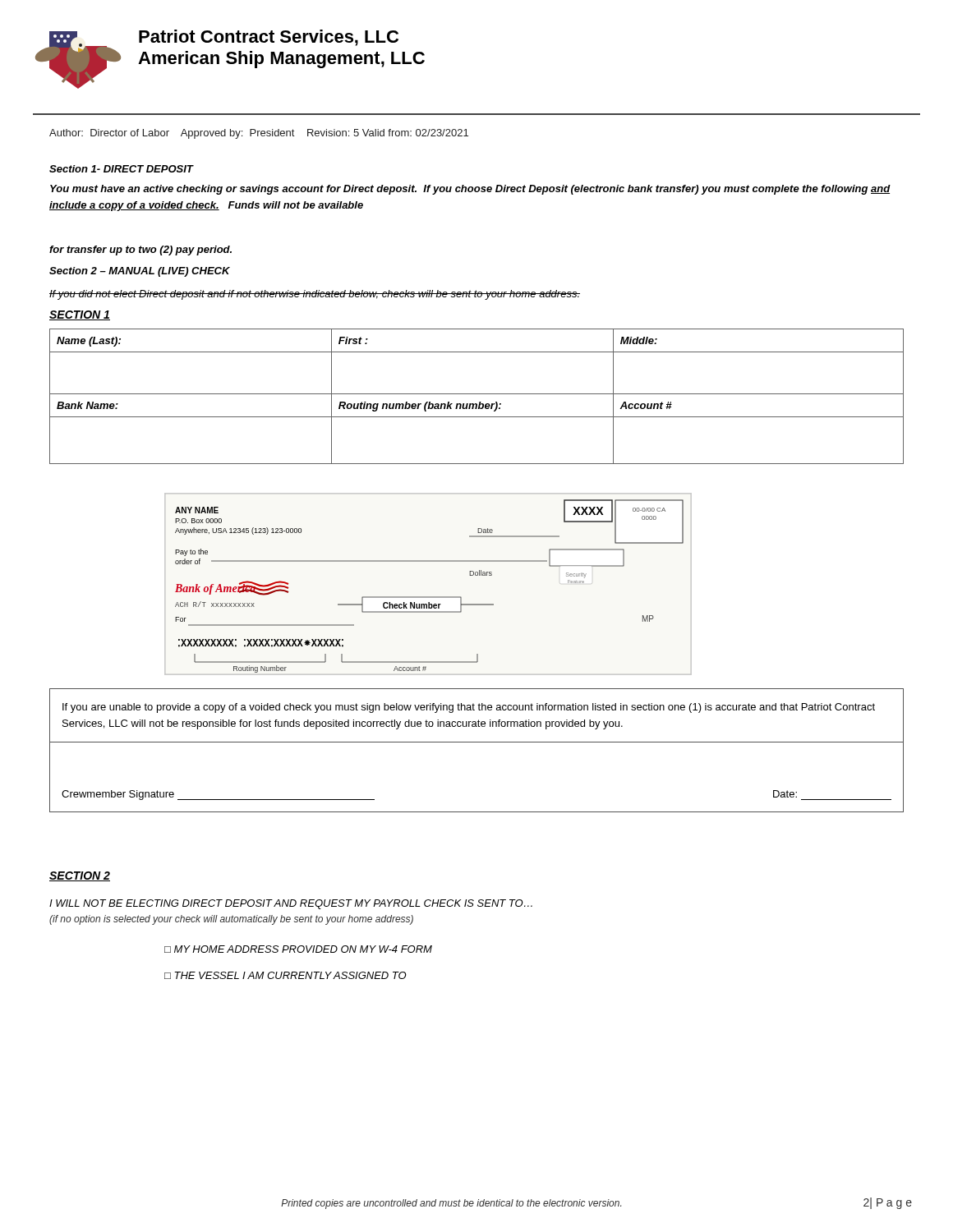Image resolution: width=953 pixels, height=1232 pixels.
Task: Locate the text block containing "for transfer up to two"
Action: (141, 249)
